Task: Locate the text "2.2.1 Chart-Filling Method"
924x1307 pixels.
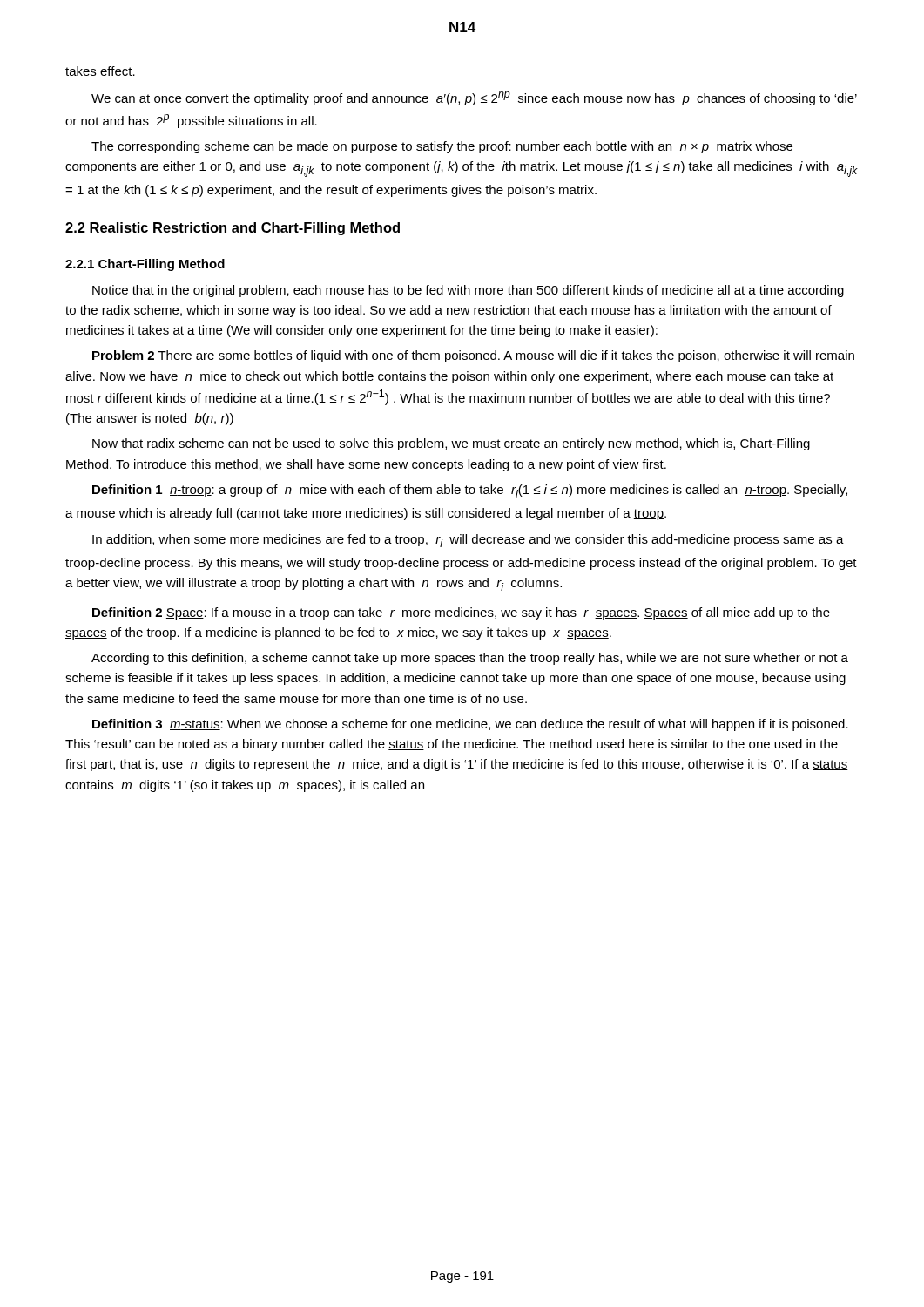Action: coord(145,263)
